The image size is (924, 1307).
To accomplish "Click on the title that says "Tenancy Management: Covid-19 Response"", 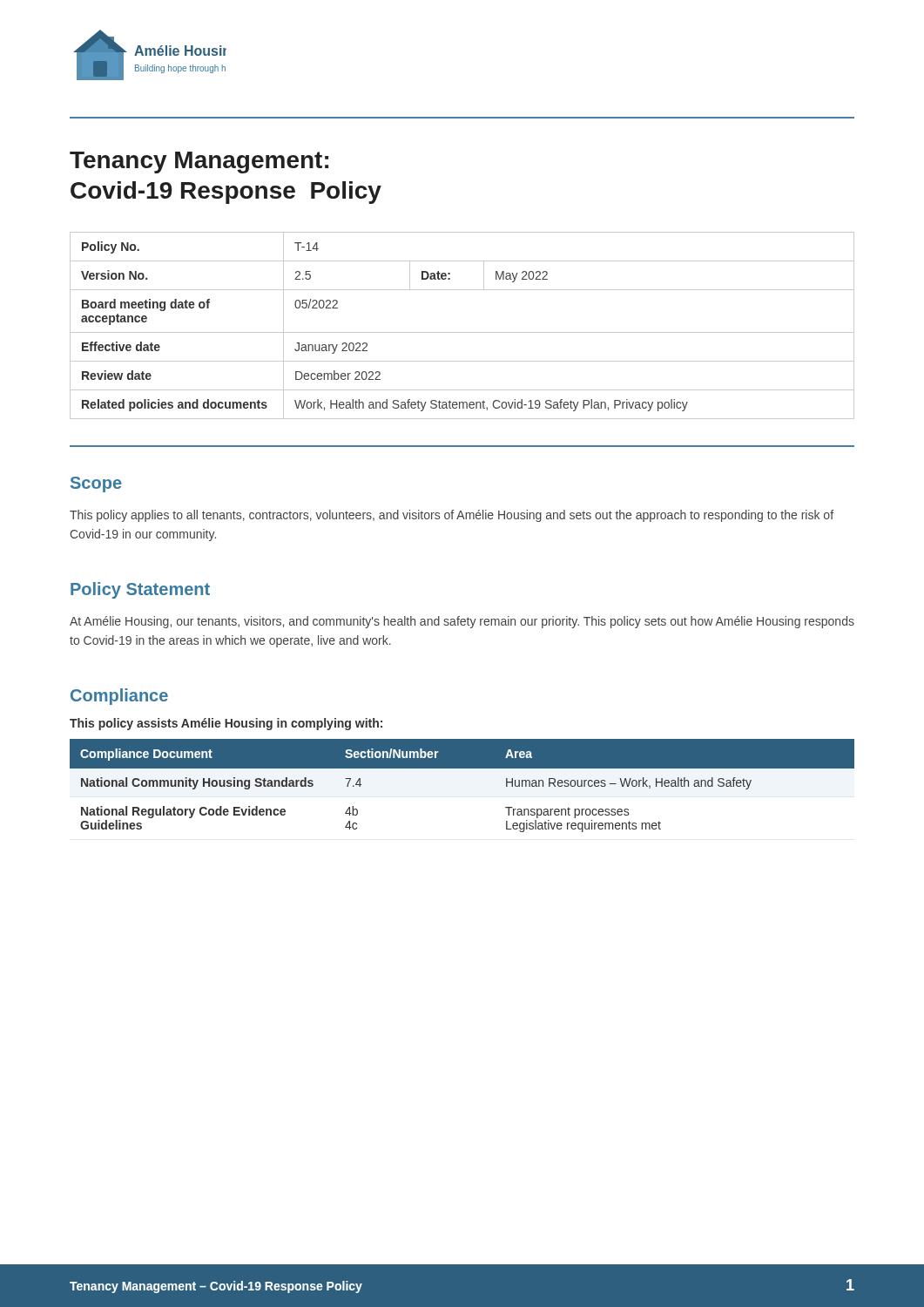I will (x=226, y=175).
